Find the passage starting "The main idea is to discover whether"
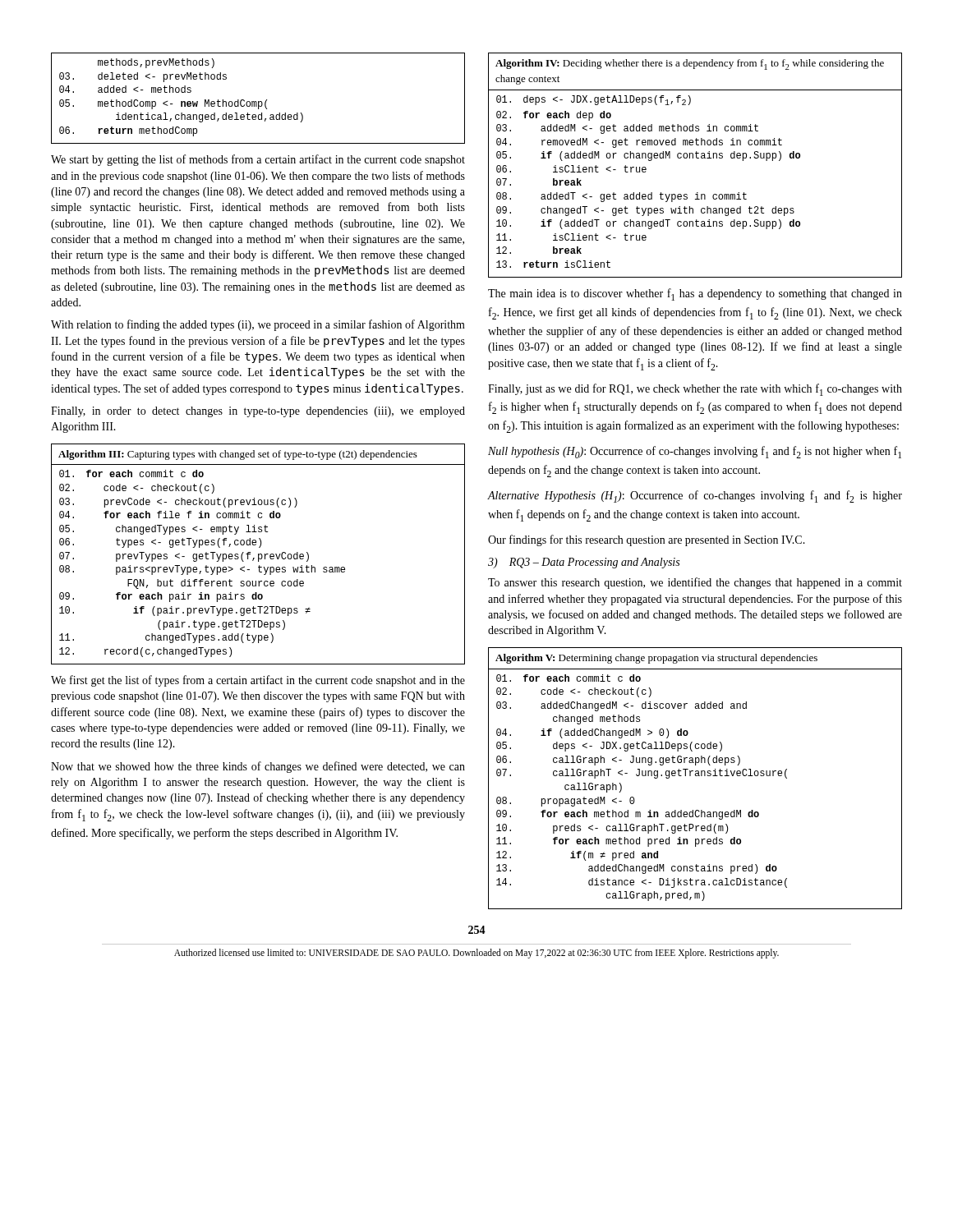The image size is (953, 1232). point(695,330)
